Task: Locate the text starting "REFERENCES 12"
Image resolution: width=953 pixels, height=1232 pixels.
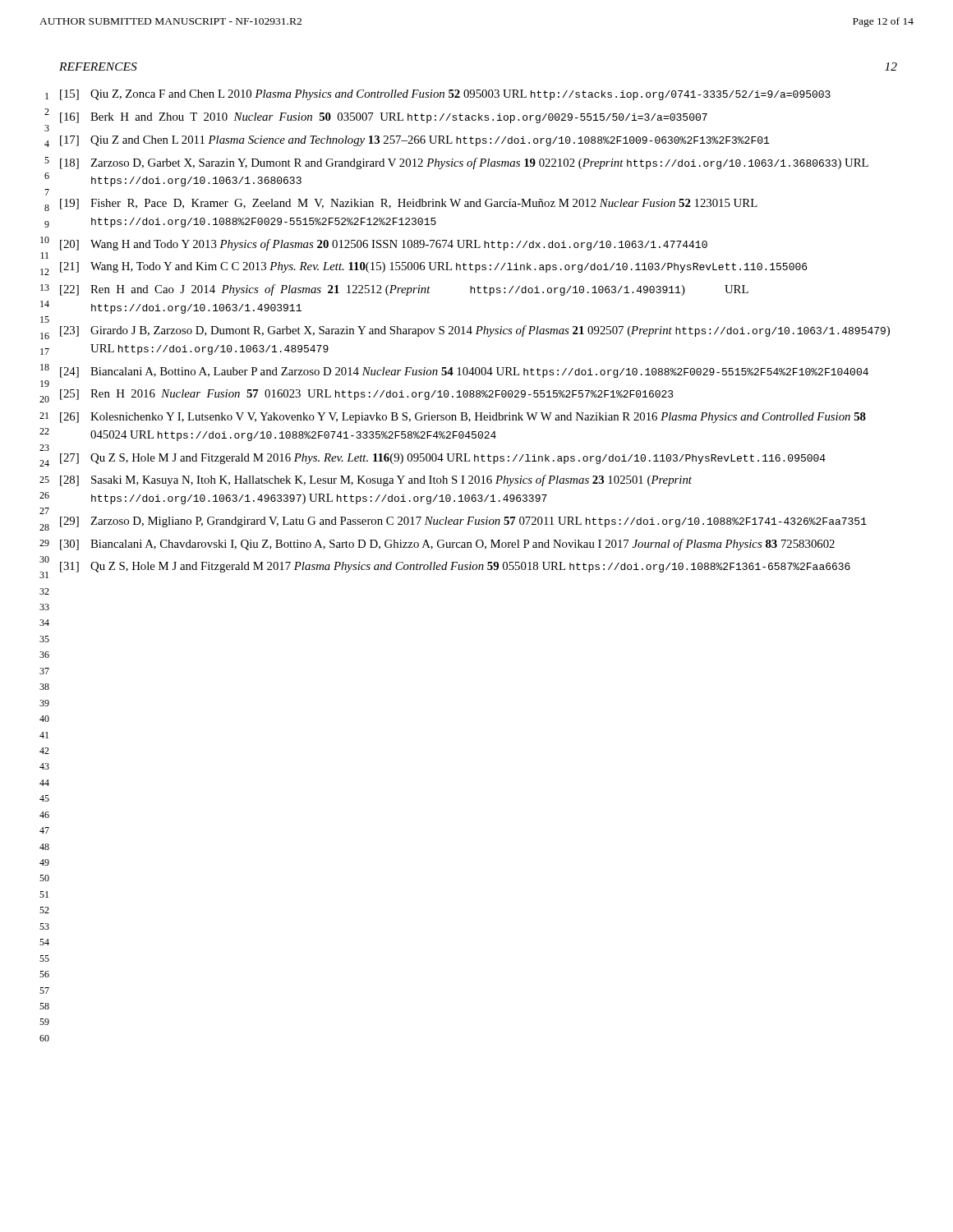Action: tap(97, 65)
